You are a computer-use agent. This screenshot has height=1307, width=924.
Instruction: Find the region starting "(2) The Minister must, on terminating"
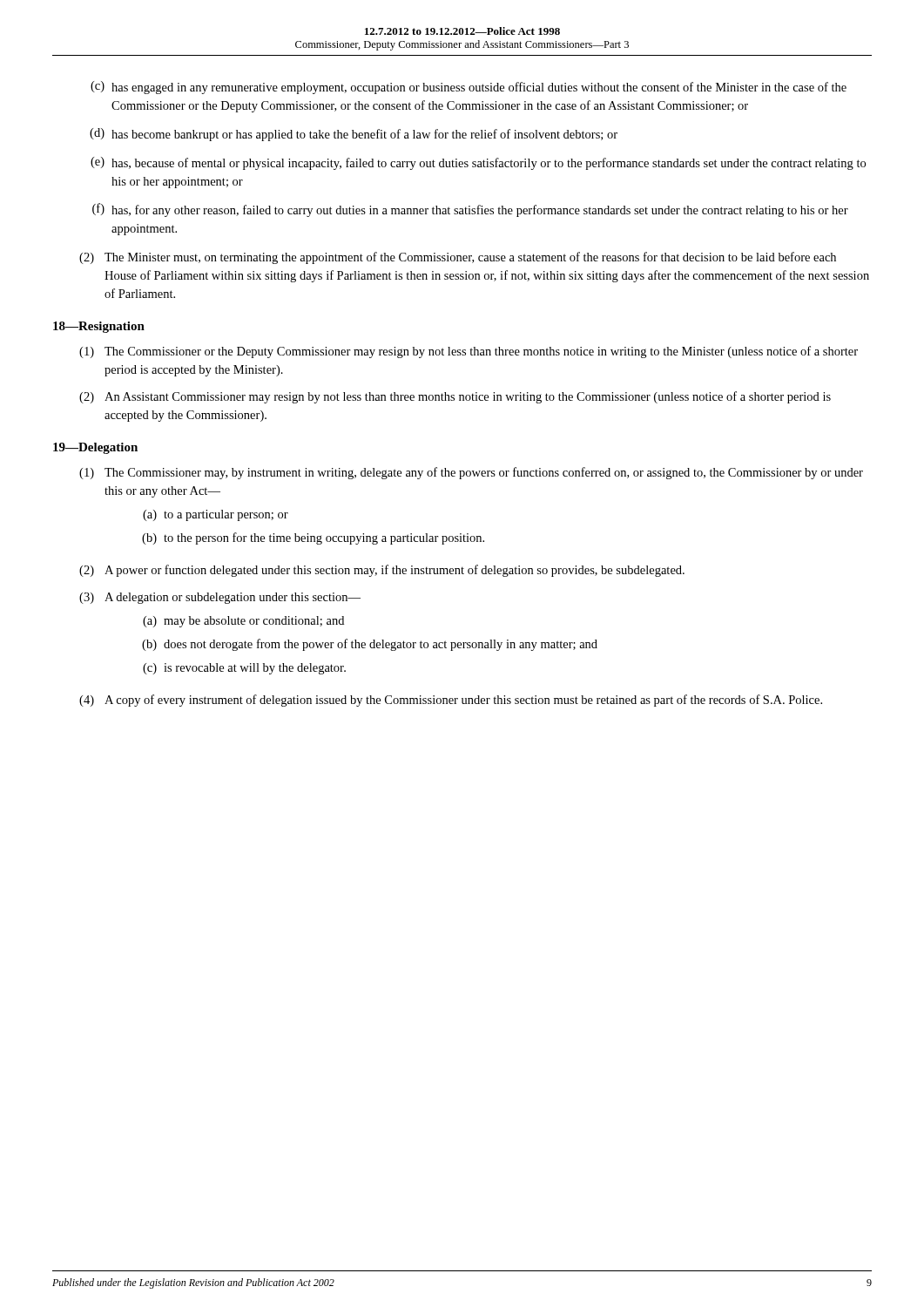(x=462, y=276)
